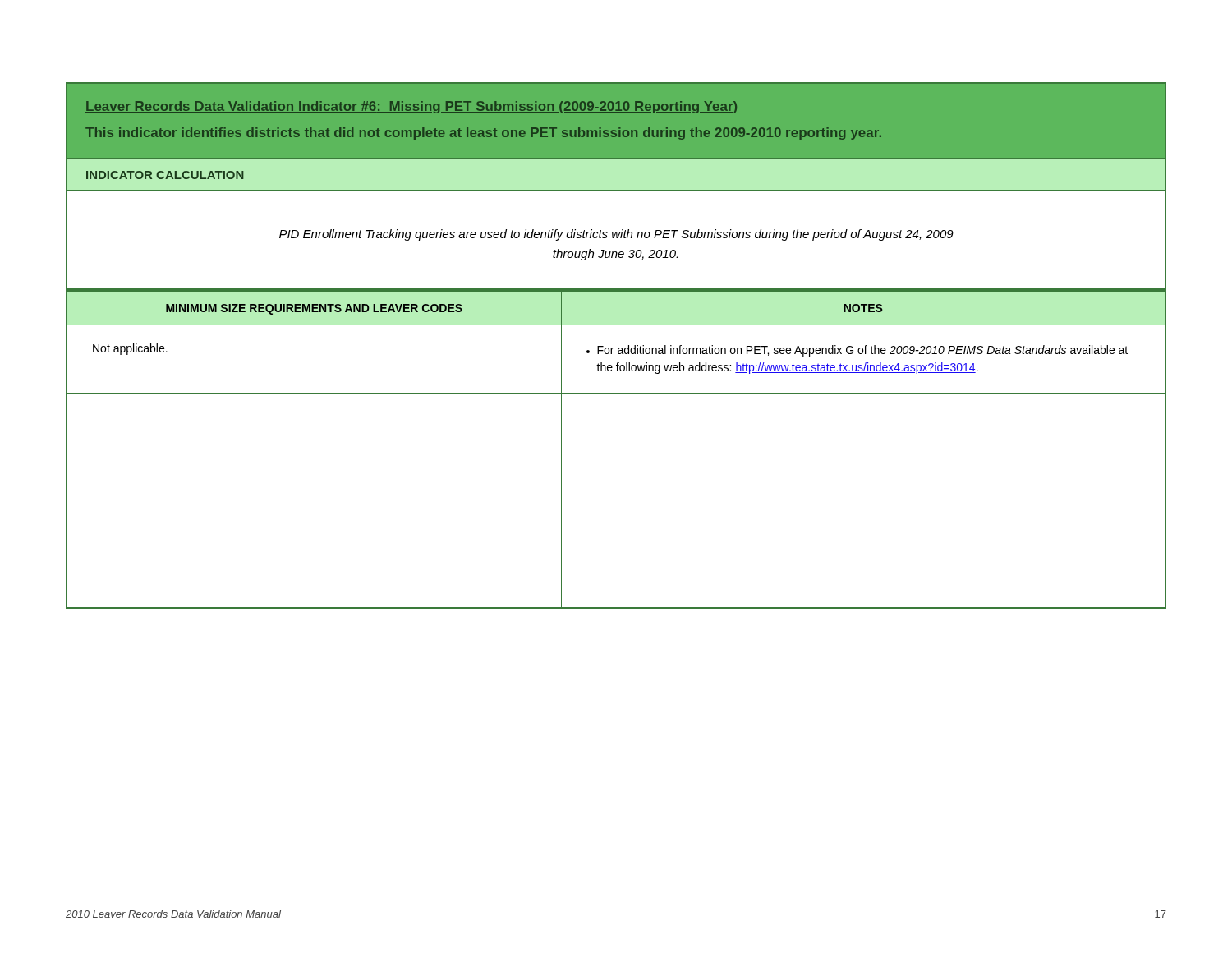Click a table
This screenshot has width=1232, height=953.
tap(616, 449)
